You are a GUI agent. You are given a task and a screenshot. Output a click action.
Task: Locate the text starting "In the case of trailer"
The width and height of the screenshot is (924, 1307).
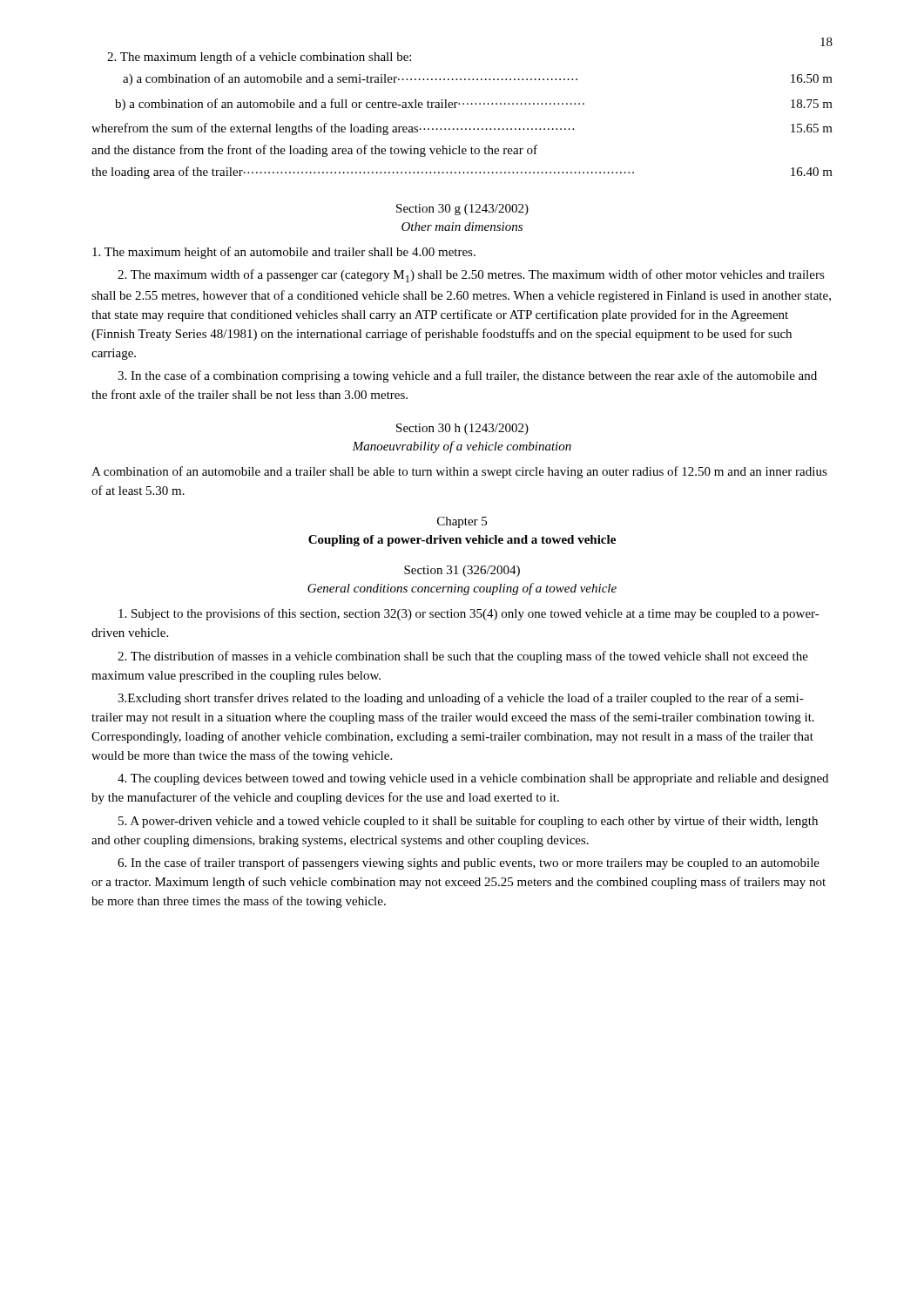[459, 882]
